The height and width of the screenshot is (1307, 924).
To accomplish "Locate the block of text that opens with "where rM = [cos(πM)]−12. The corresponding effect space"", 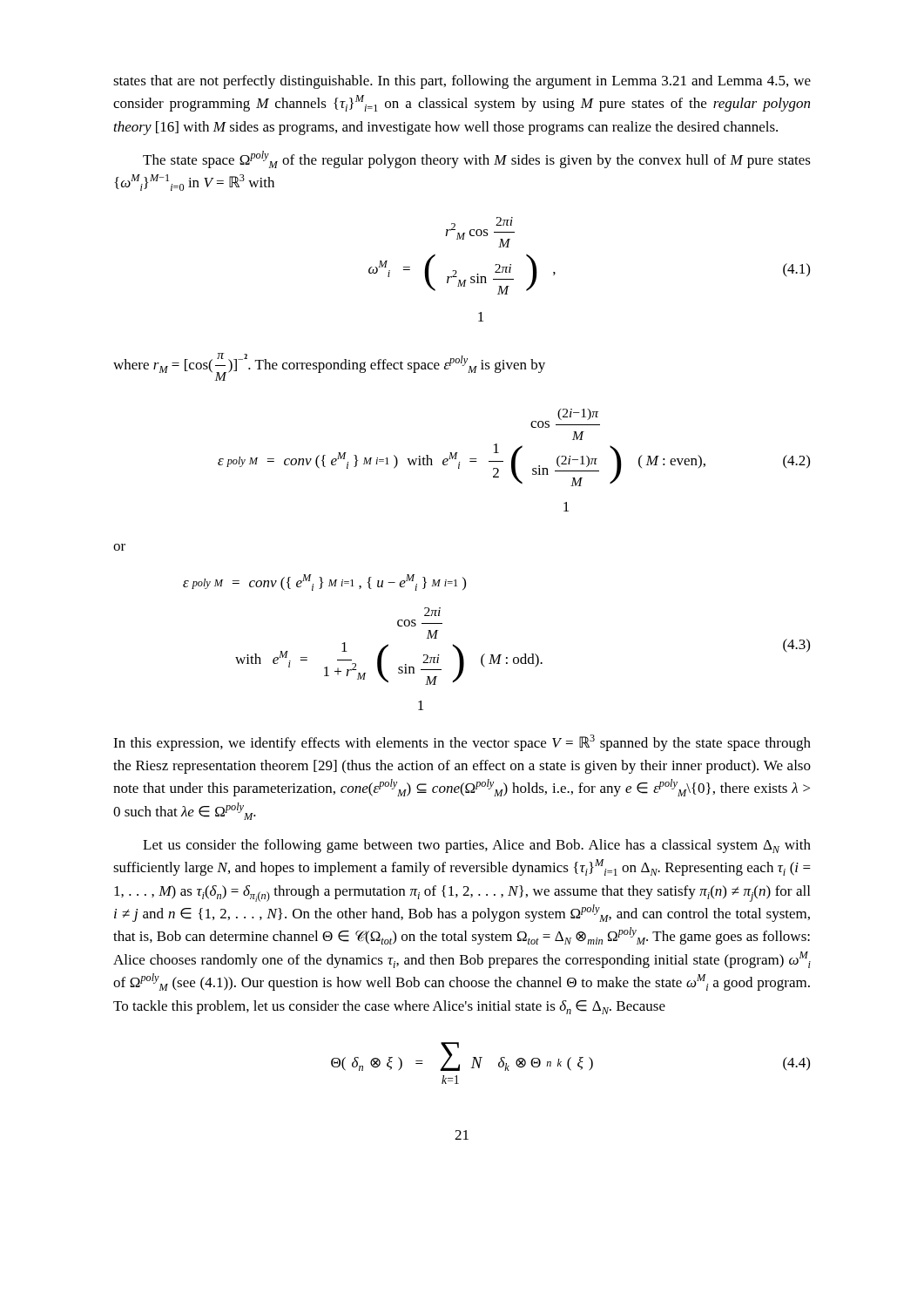I will coord(329,366).
